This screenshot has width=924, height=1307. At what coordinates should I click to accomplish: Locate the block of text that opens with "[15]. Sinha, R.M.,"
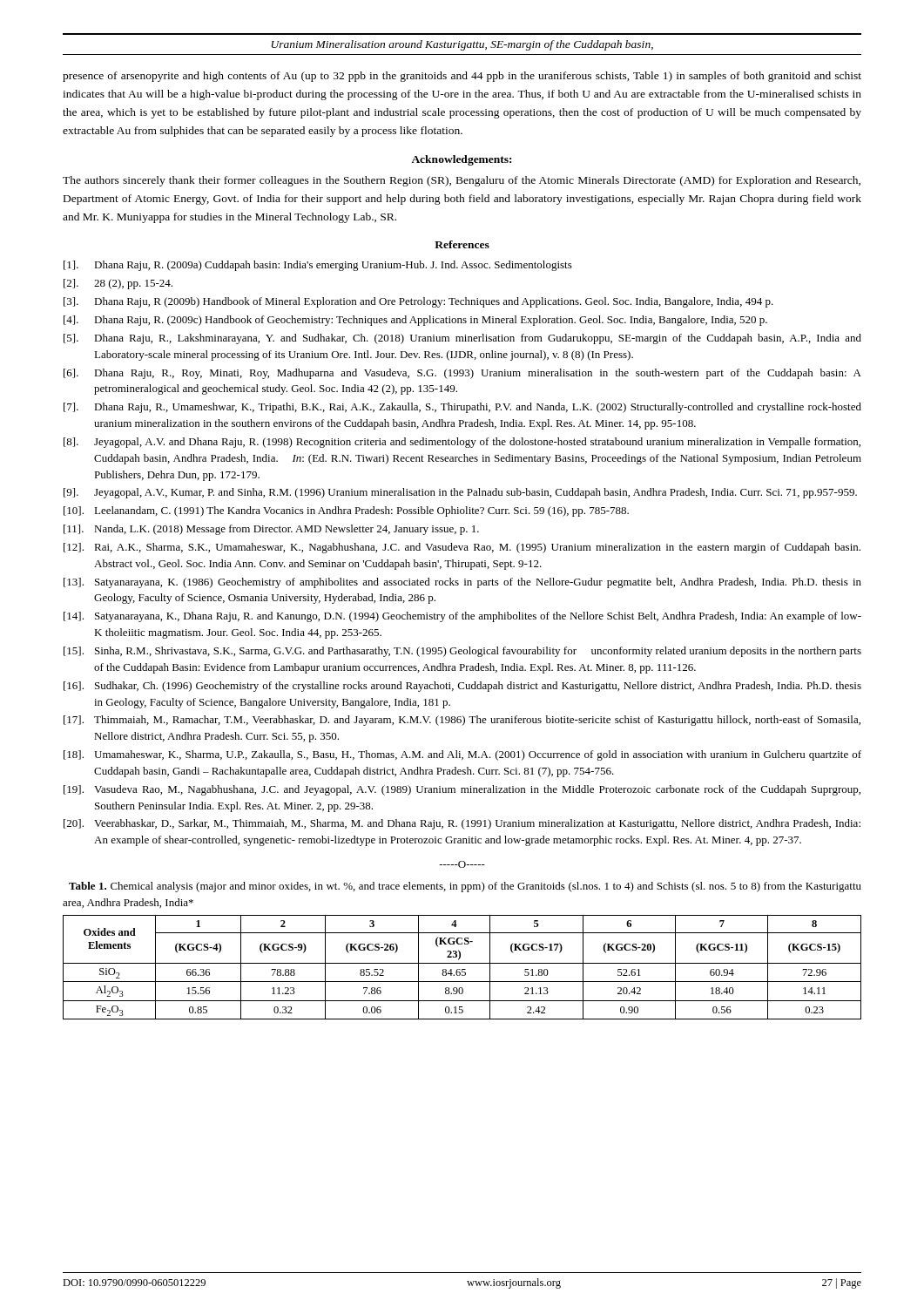tap(462, 659)
